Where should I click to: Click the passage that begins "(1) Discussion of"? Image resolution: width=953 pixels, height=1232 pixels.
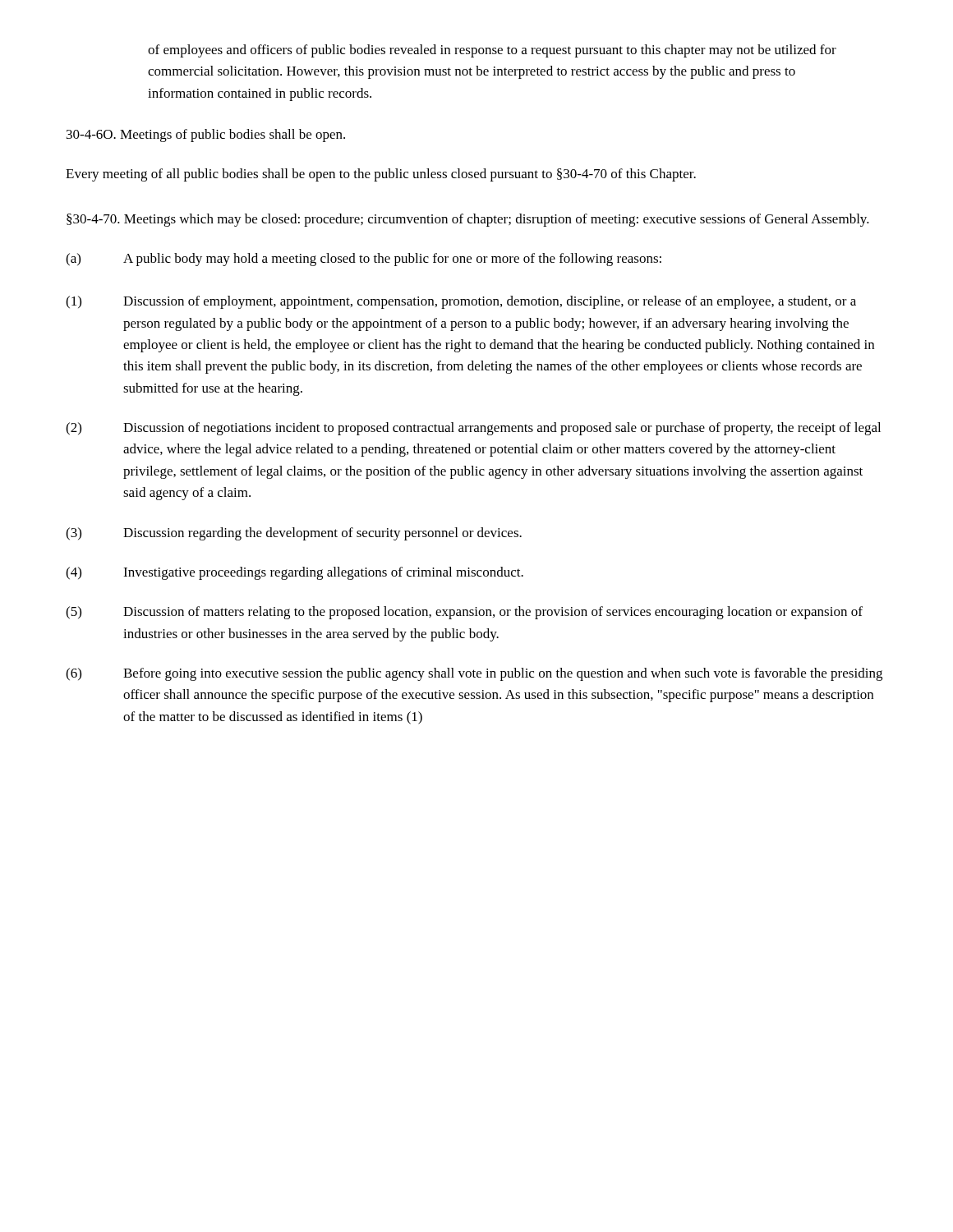[x=476, y=345]
